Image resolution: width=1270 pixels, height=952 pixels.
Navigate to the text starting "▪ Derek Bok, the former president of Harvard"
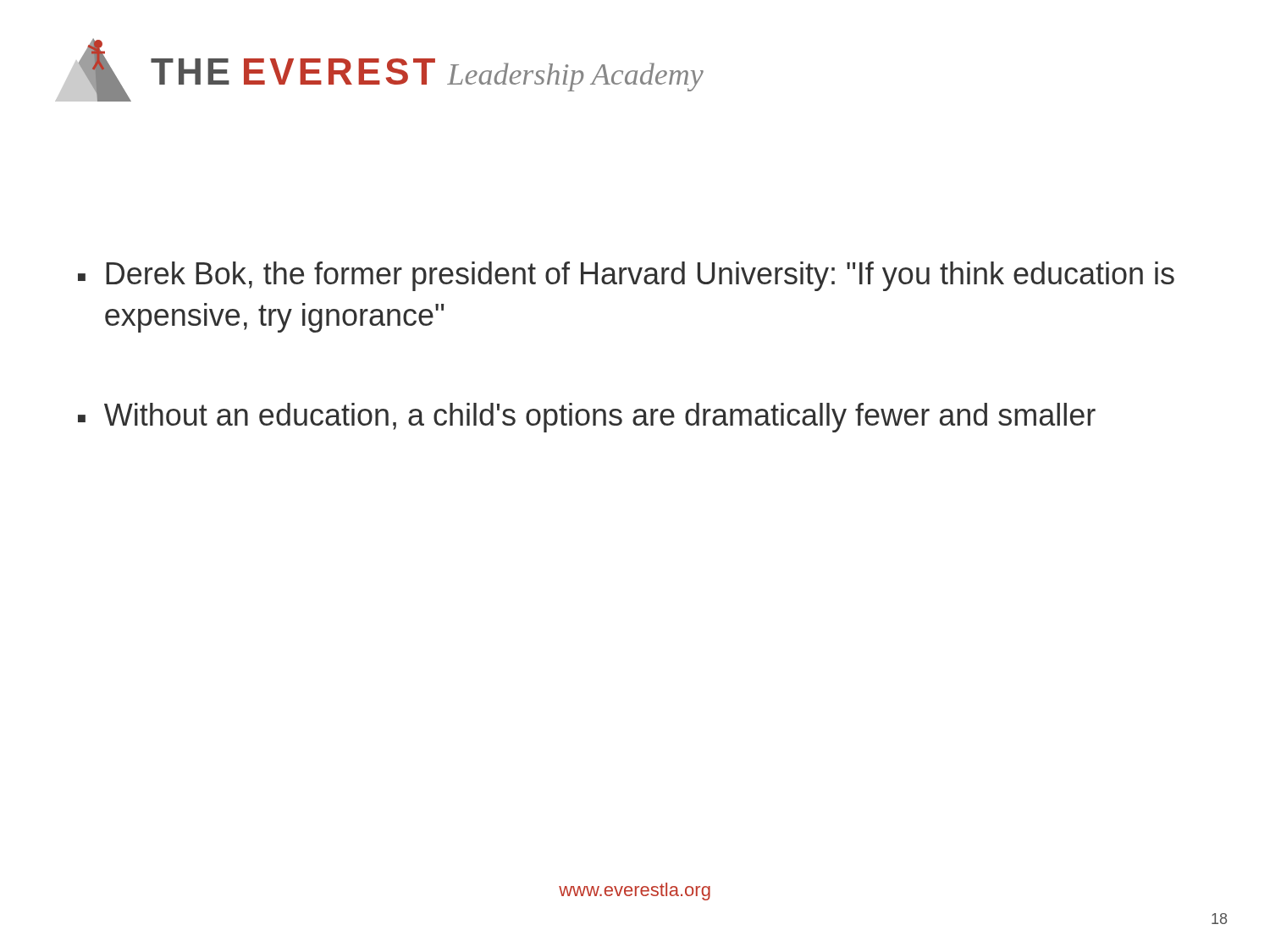pos(635,295)
